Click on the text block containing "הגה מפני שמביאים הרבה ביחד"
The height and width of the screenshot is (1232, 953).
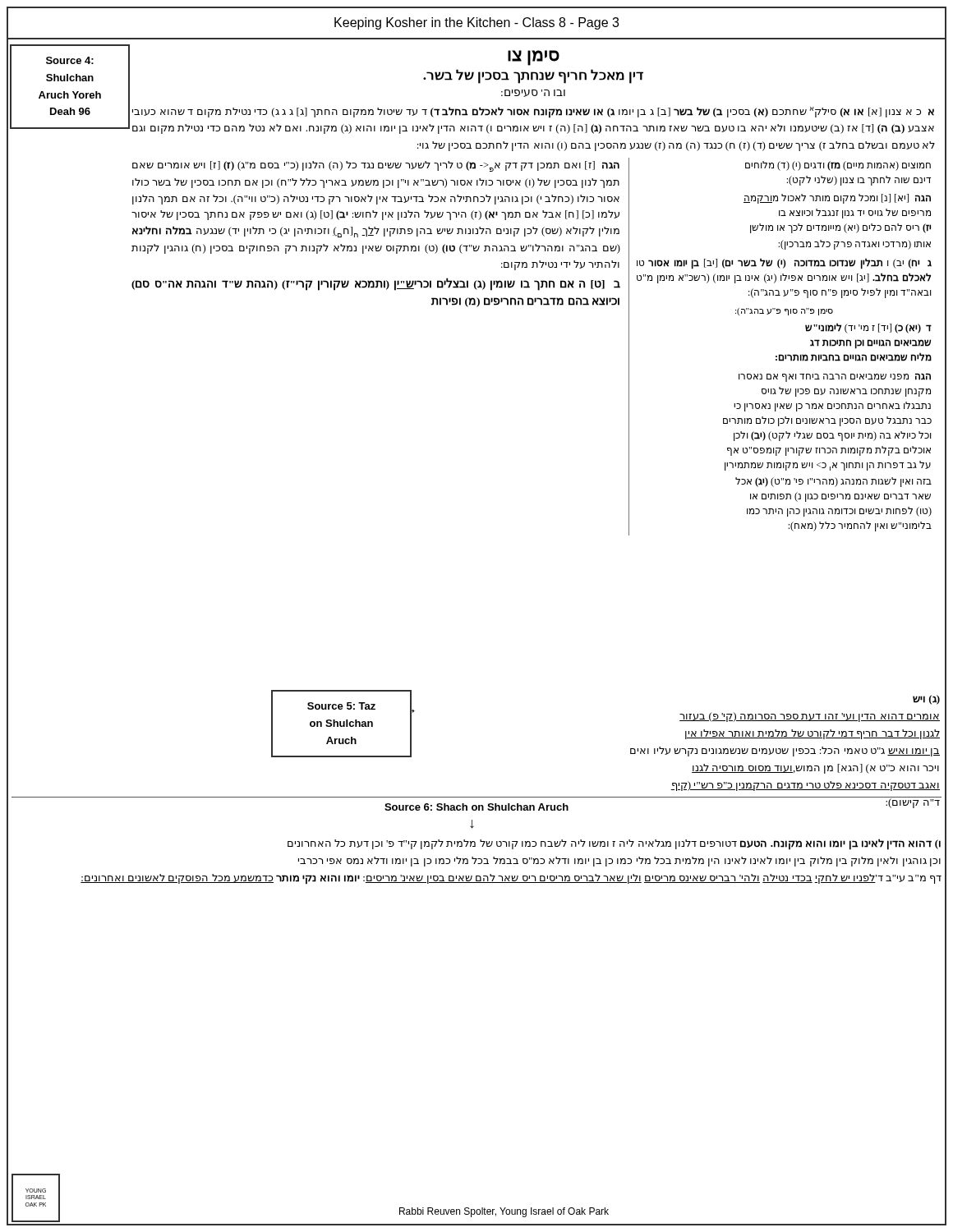point(827,451)
